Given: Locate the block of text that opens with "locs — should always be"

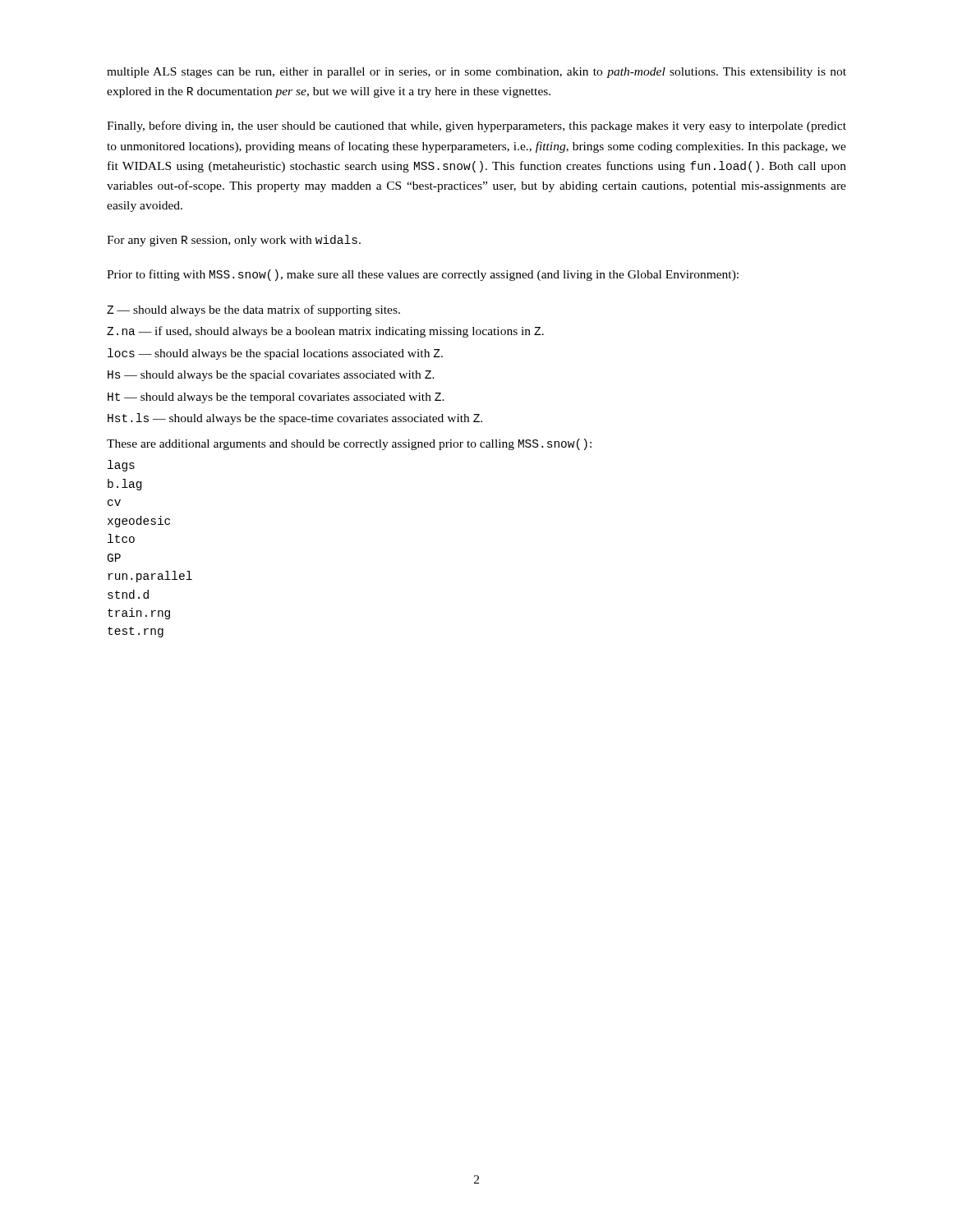Looking at the screenshot, I should pos(275,353).
